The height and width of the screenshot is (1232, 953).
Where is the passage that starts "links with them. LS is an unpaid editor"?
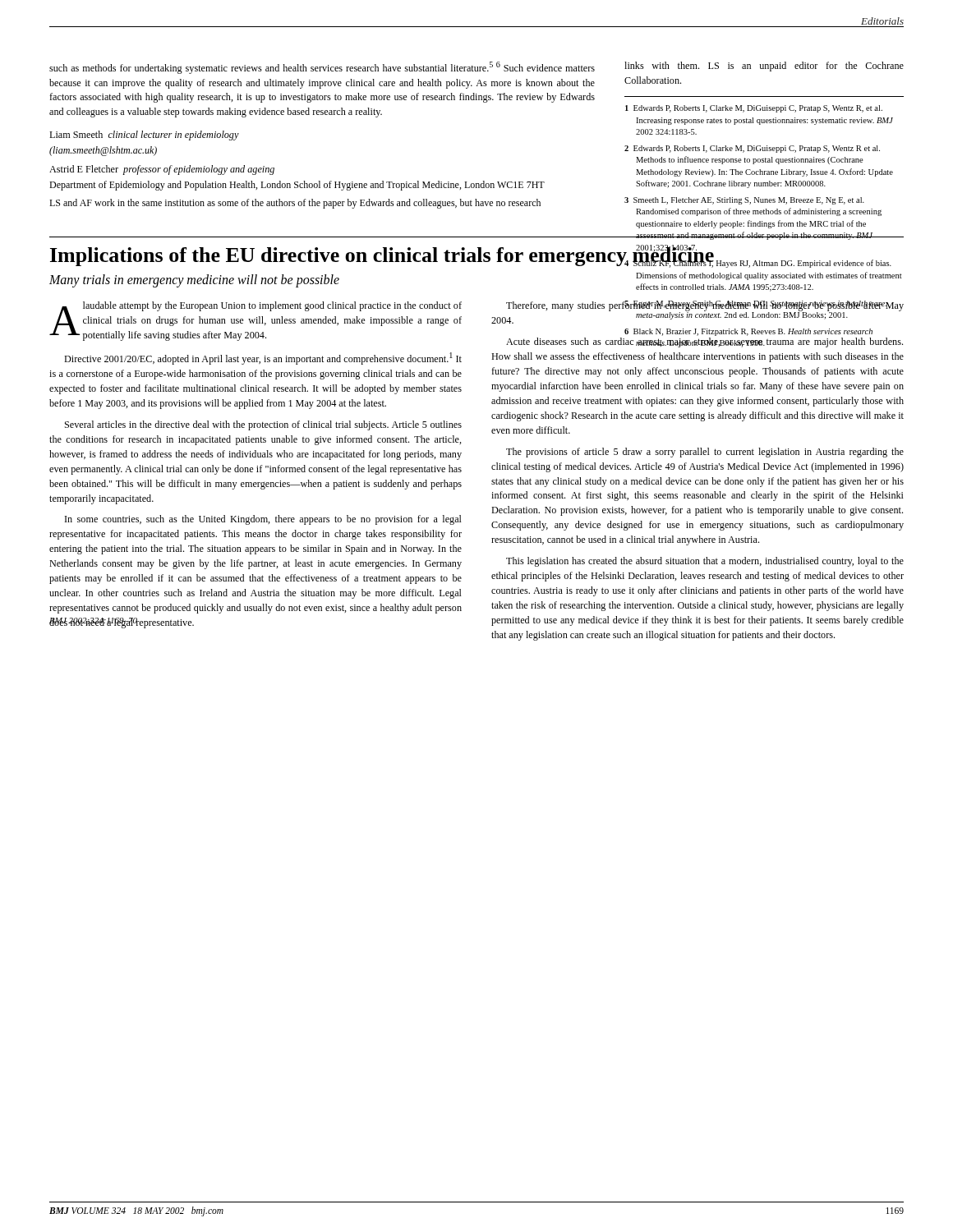click(764, 73)
